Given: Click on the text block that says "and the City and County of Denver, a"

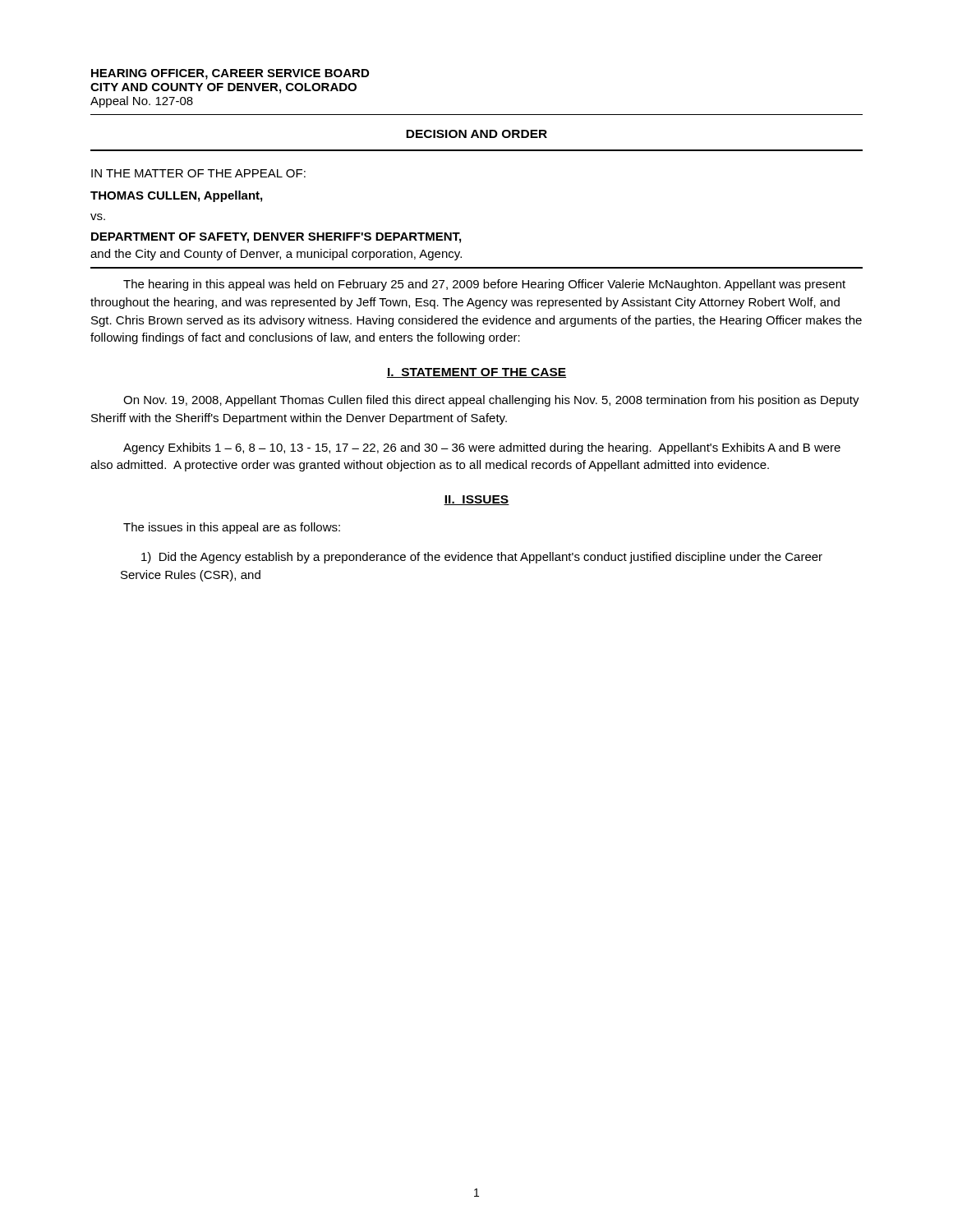Looking at the screenshot, I should click(277, 253).
